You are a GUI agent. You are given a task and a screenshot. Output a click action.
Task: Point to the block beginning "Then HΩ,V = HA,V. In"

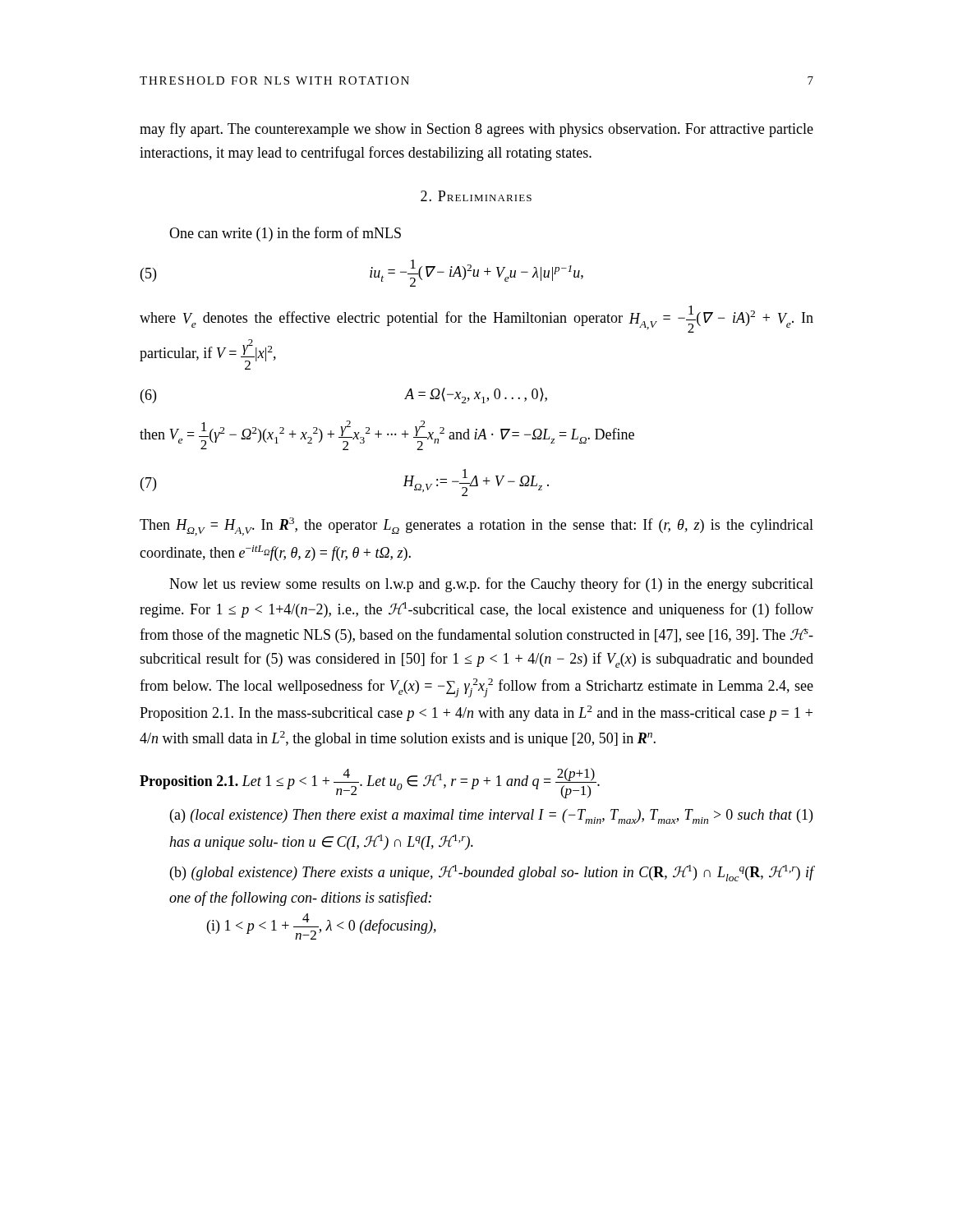(476, 538)
